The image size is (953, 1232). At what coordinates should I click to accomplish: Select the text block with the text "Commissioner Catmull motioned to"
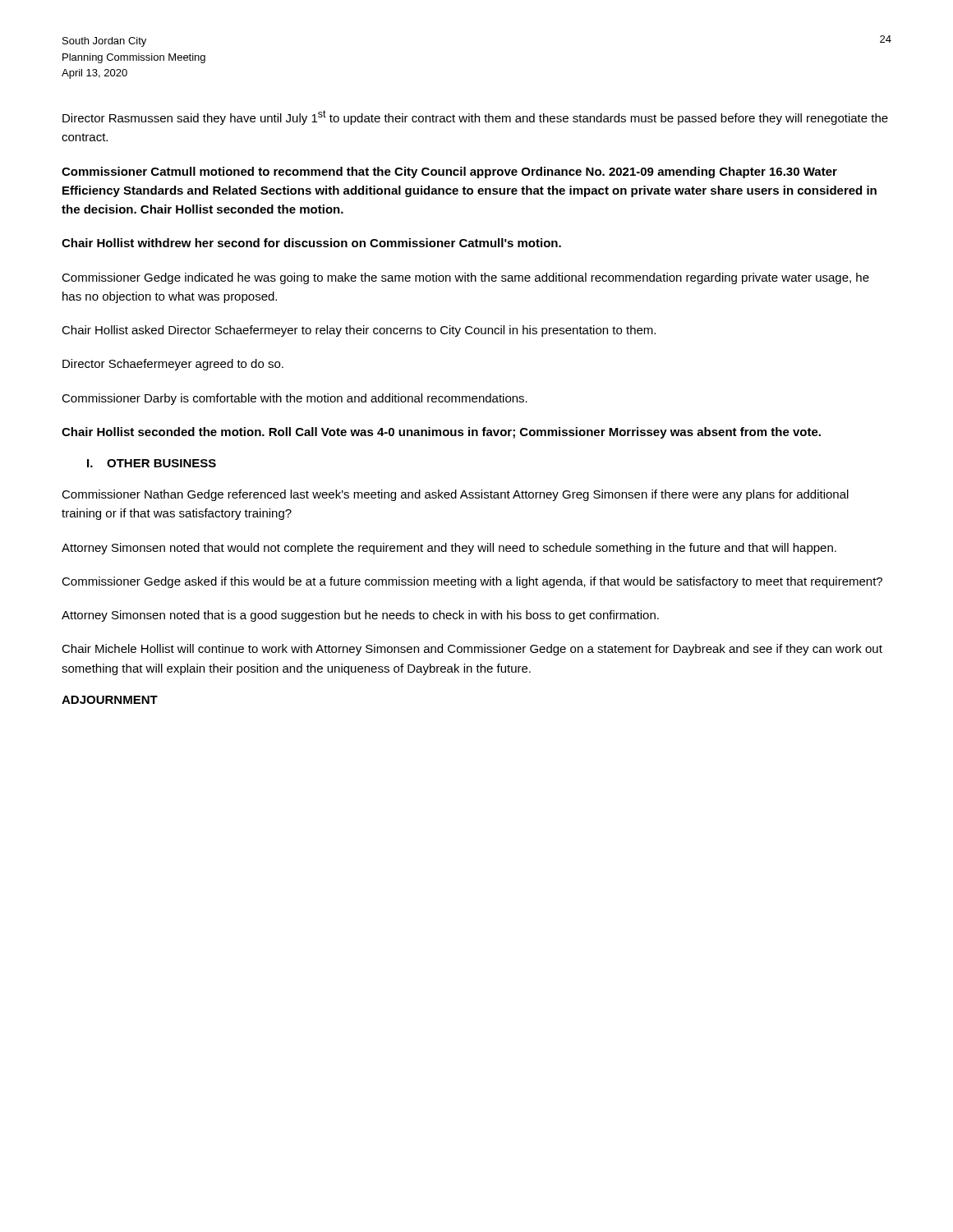[x=469, y=190]
